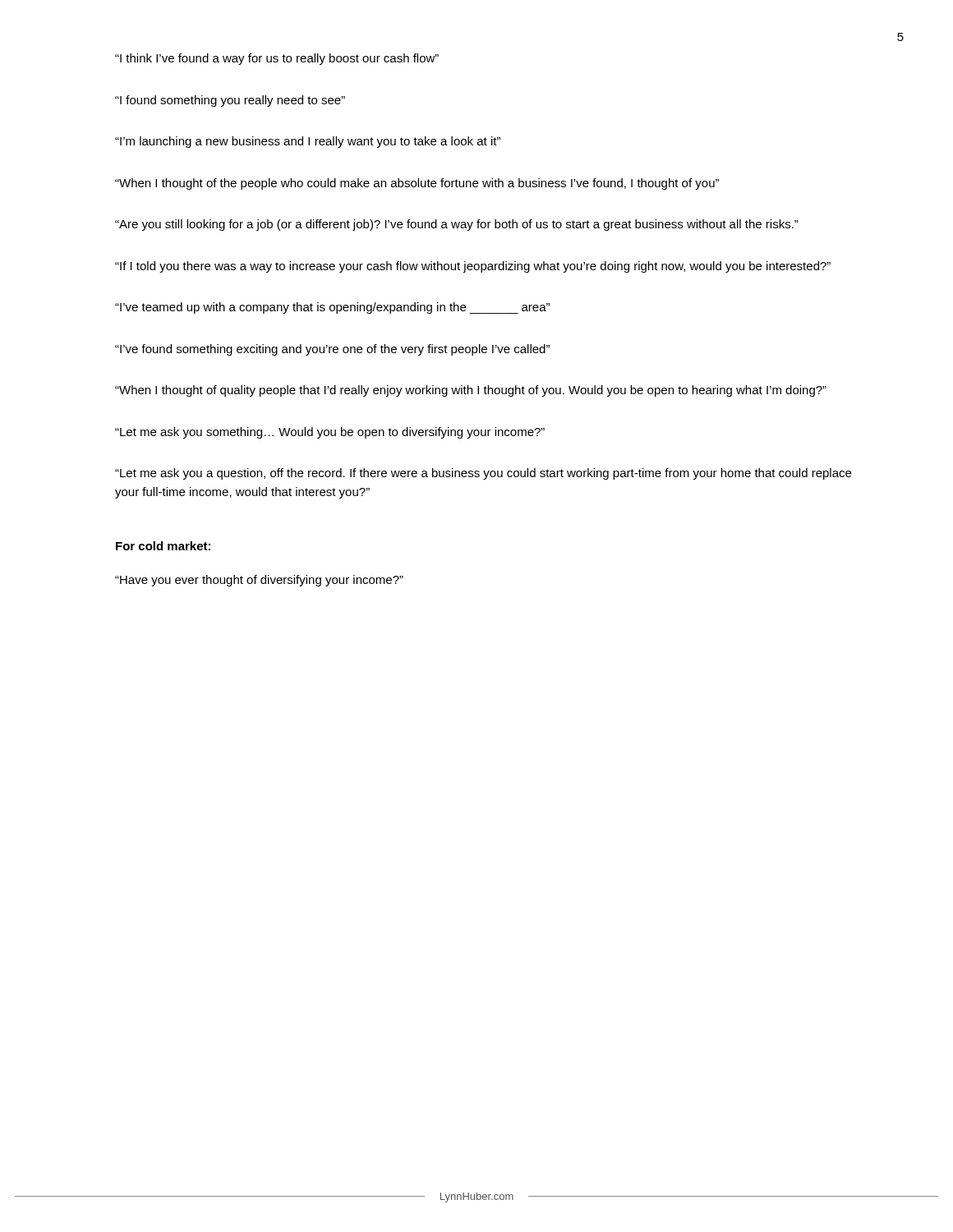Image resolution: width=953 pixels, height=1232 pixels.
Task: Select the list item that says "“I’ve found something exciting and you’re one of"
Action: [333, 348]
